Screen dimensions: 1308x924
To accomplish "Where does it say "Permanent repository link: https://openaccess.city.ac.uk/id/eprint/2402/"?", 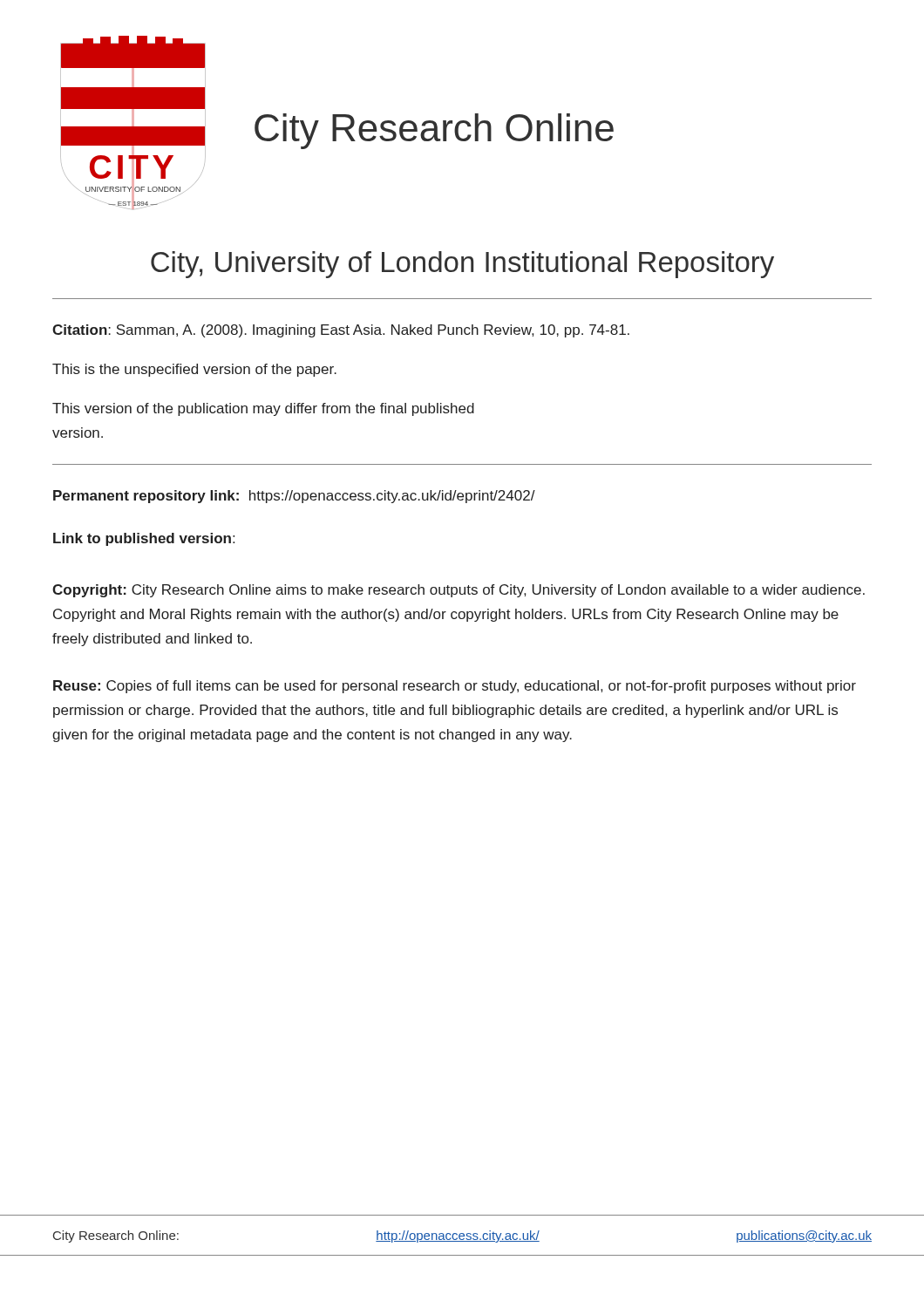I will tap(294, 496).
